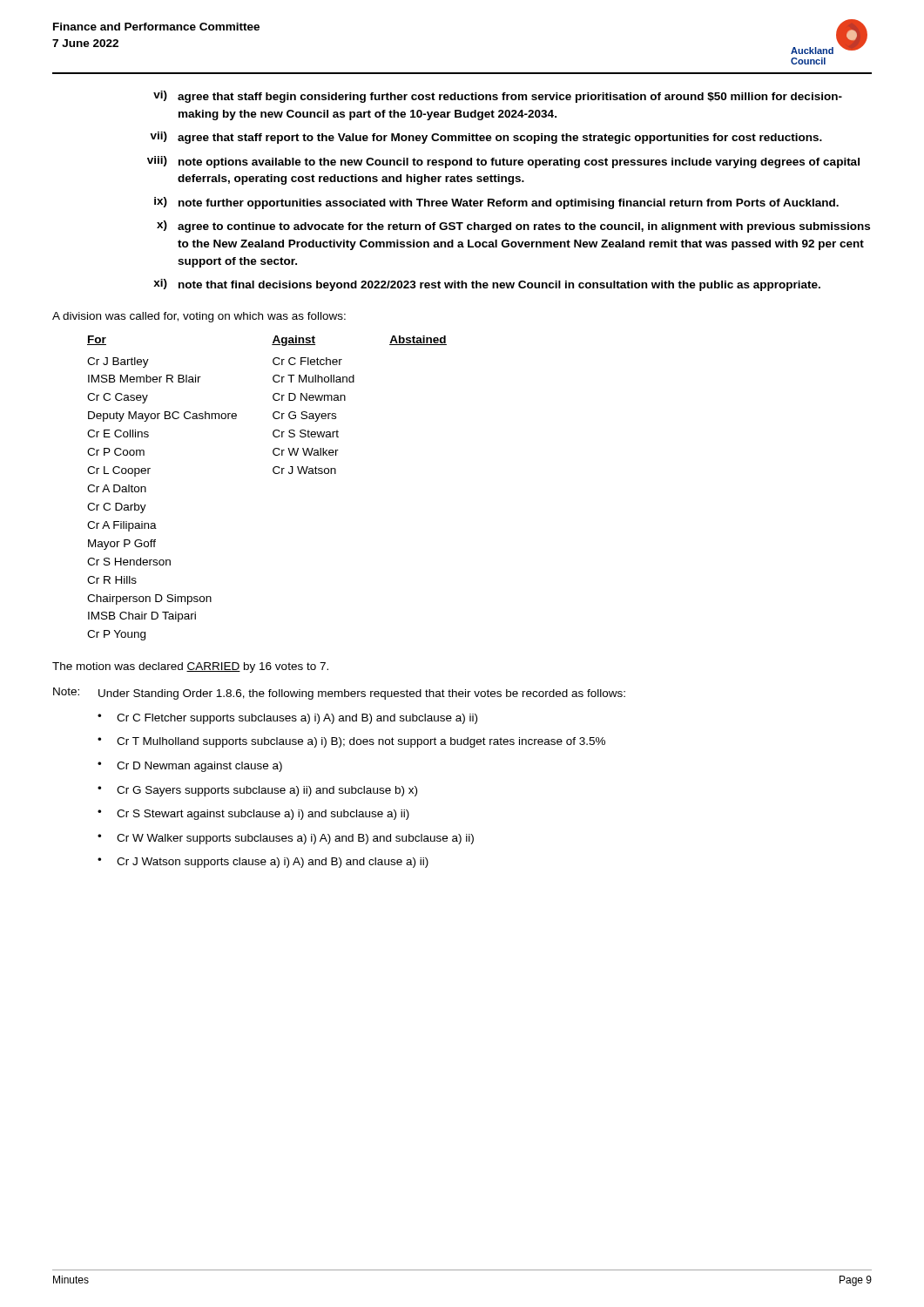Point to the text starting "Note: Under Standing Order"
Image resolution: width=924 pixels, height=1307 pixels.
pyautogui.click(x=339, y=694)
